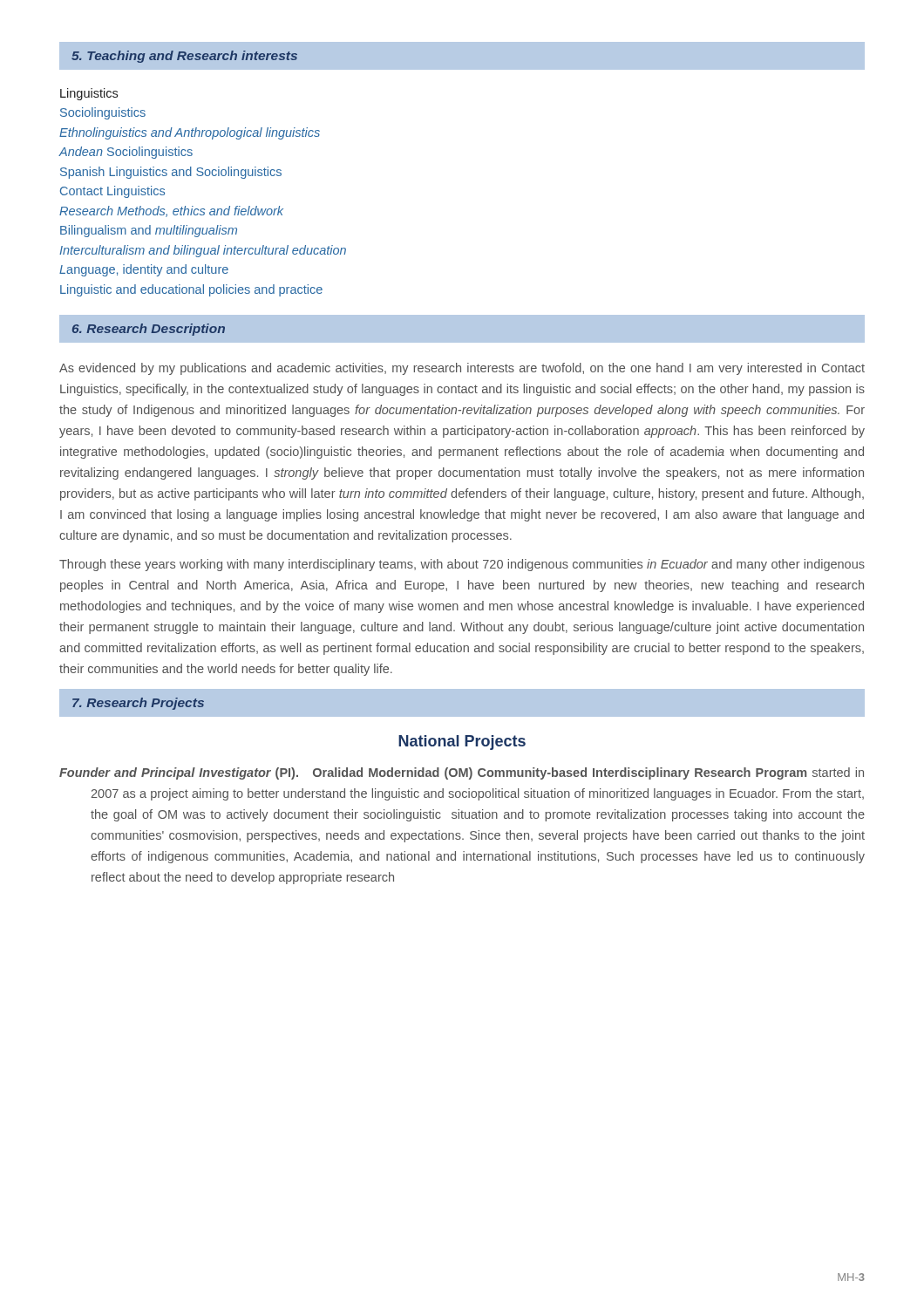The image size is (924, 1308).
Task: Find "7. Research Projects" on this page
Action: [138, 702]
